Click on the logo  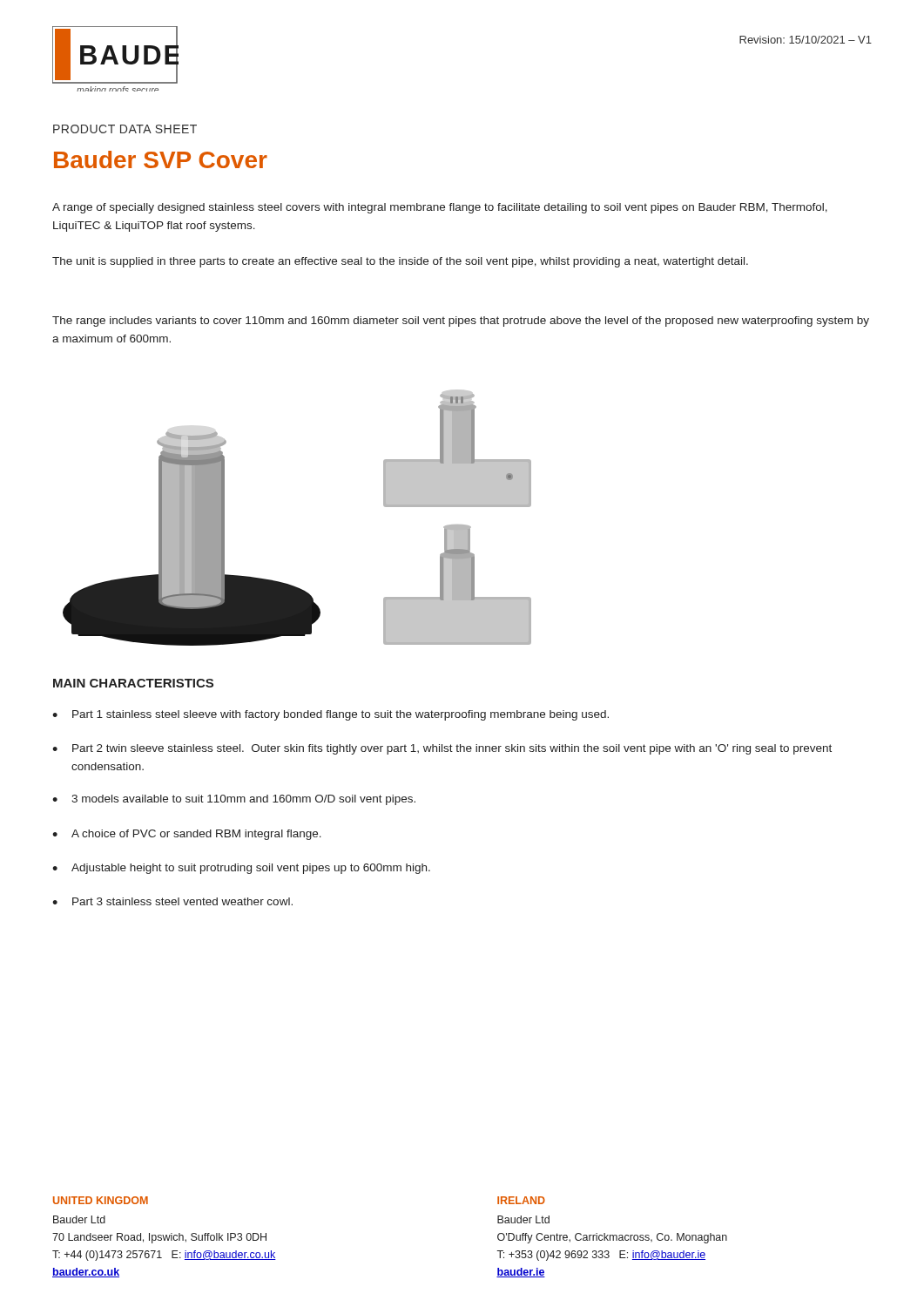coord(115,59)
